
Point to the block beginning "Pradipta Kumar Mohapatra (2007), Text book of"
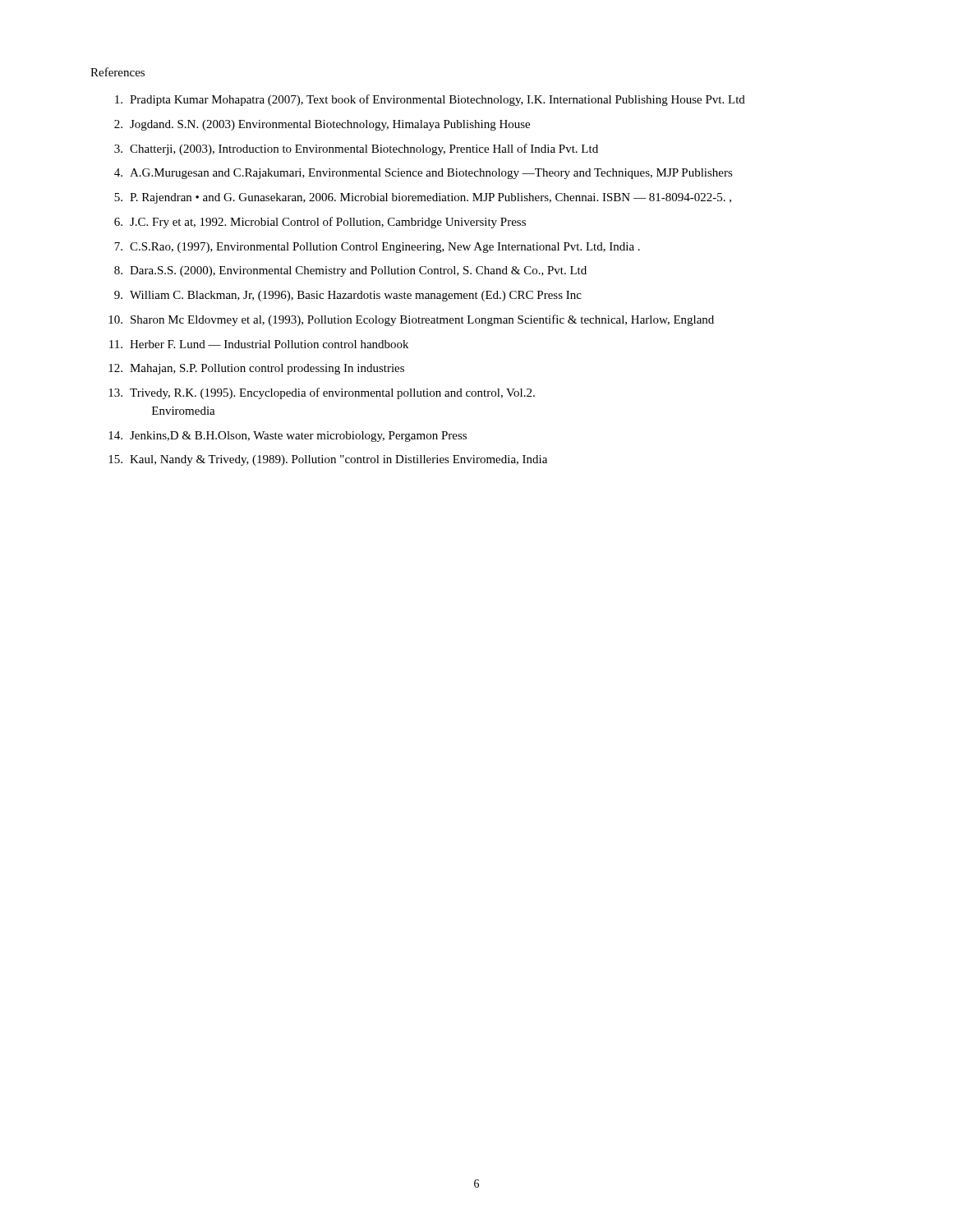coord(476,100)
